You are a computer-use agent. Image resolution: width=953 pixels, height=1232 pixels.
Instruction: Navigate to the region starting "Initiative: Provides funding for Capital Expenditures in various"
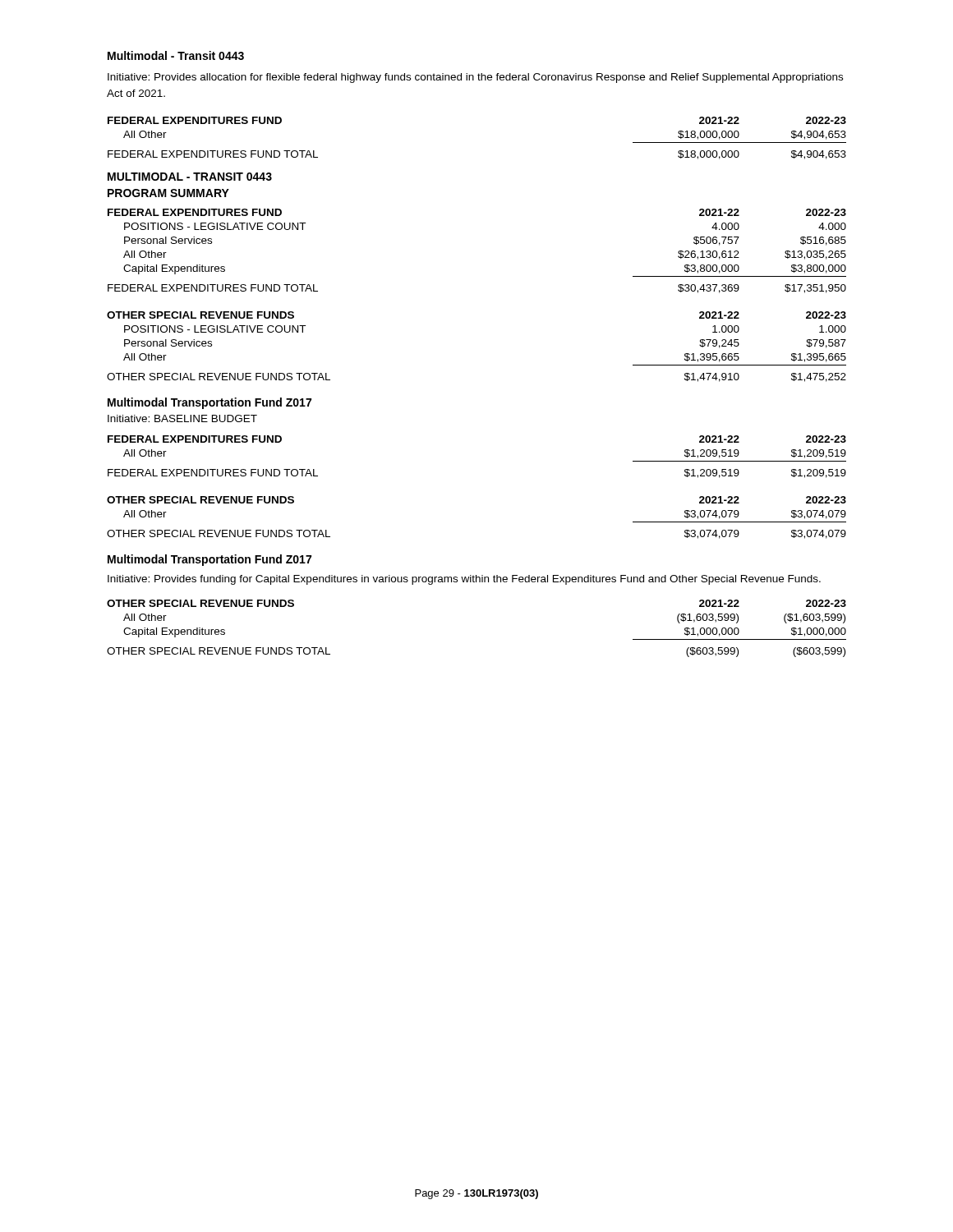pyautogui.click(x=464, y=578)
